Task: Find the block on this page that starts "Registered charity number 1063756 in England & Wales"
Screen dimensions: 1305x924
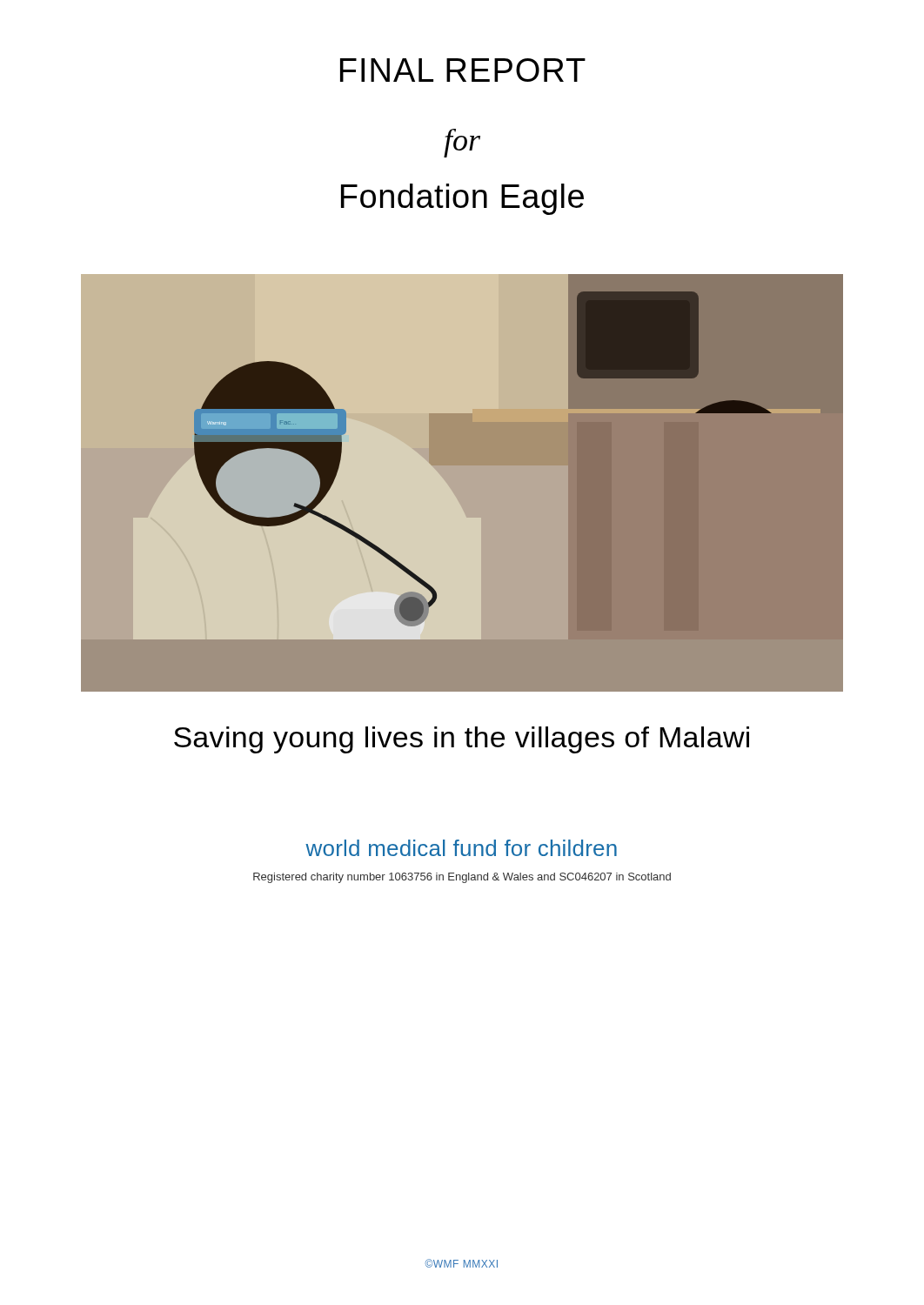Action: point(462,877)
